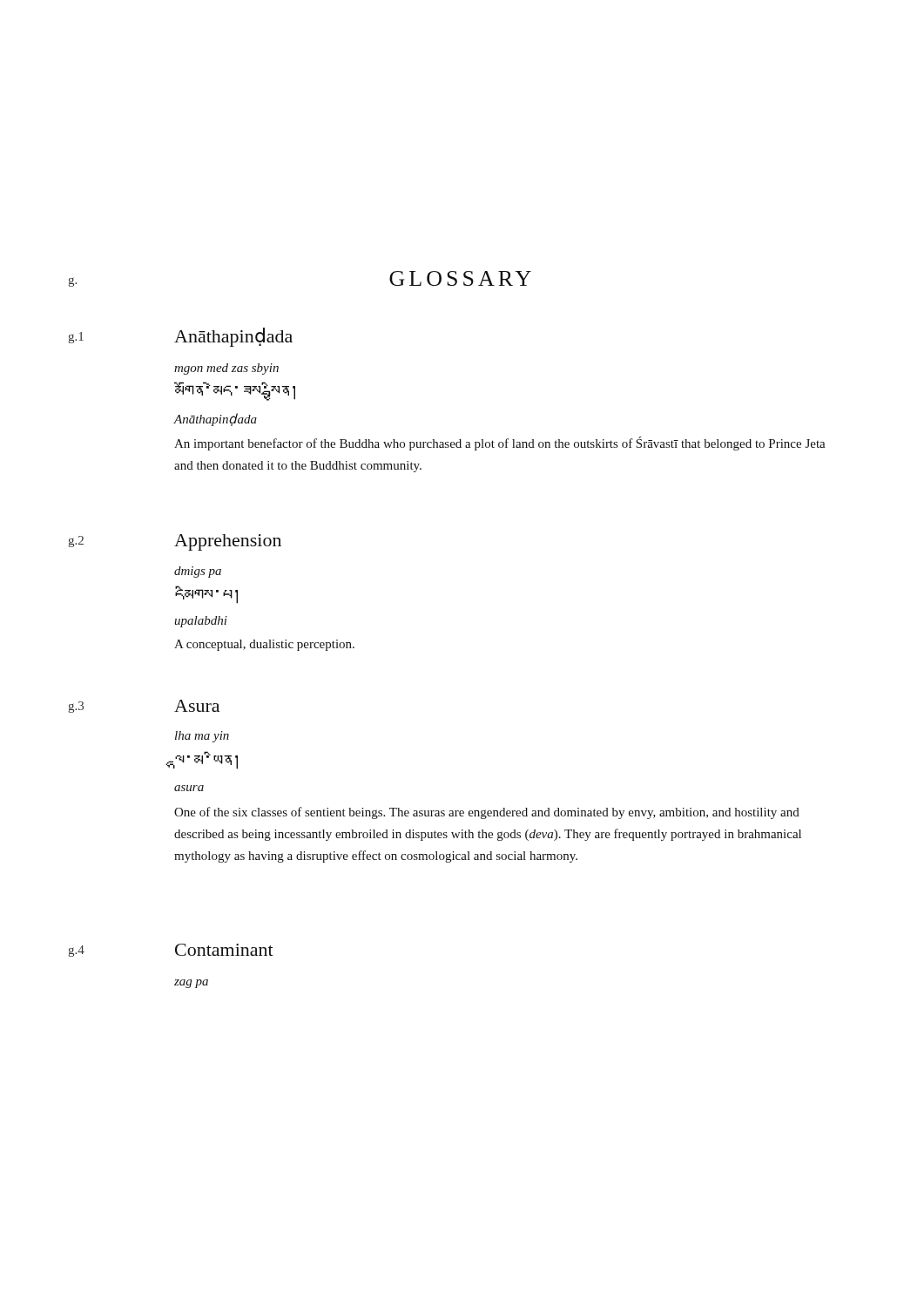Select the text block starting "zag pa"
Screen dimensions: 1307x924
coord(191,981)
